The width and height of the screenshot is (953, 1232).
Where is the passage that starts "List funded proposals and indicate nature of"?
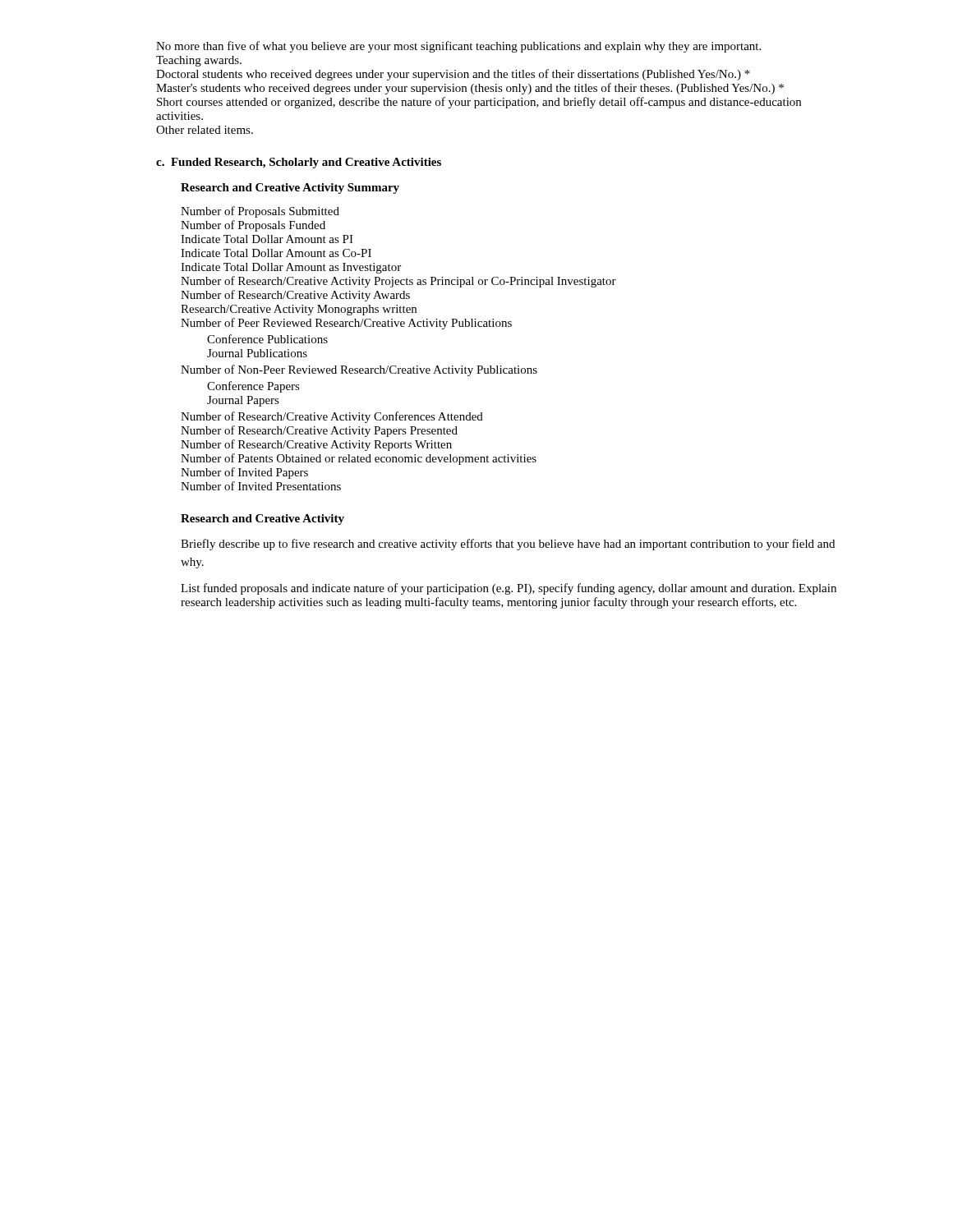pyautogui.click(x=513, y=595)
